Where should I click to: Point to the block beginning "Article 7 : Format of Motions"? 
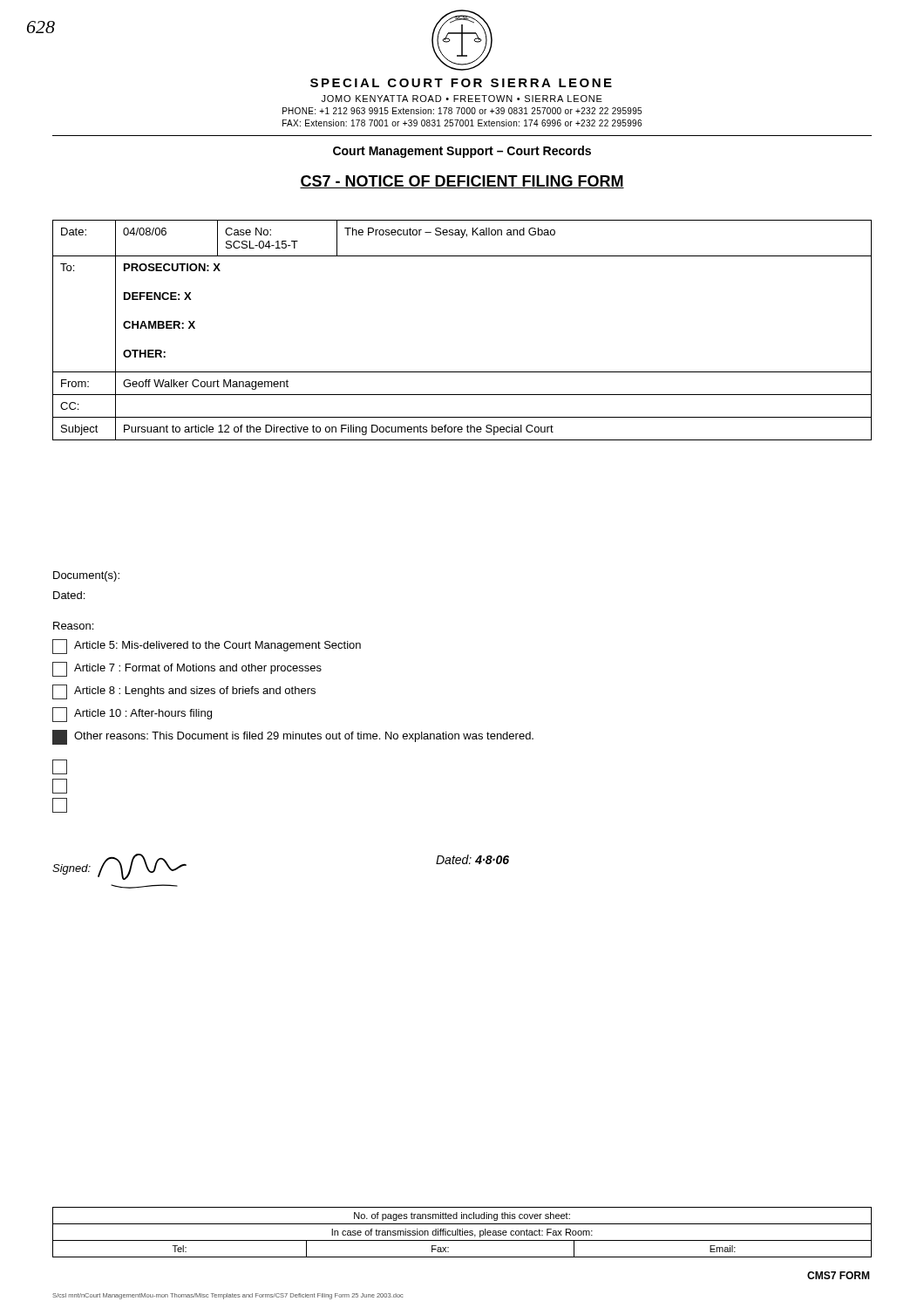point(187,669)
